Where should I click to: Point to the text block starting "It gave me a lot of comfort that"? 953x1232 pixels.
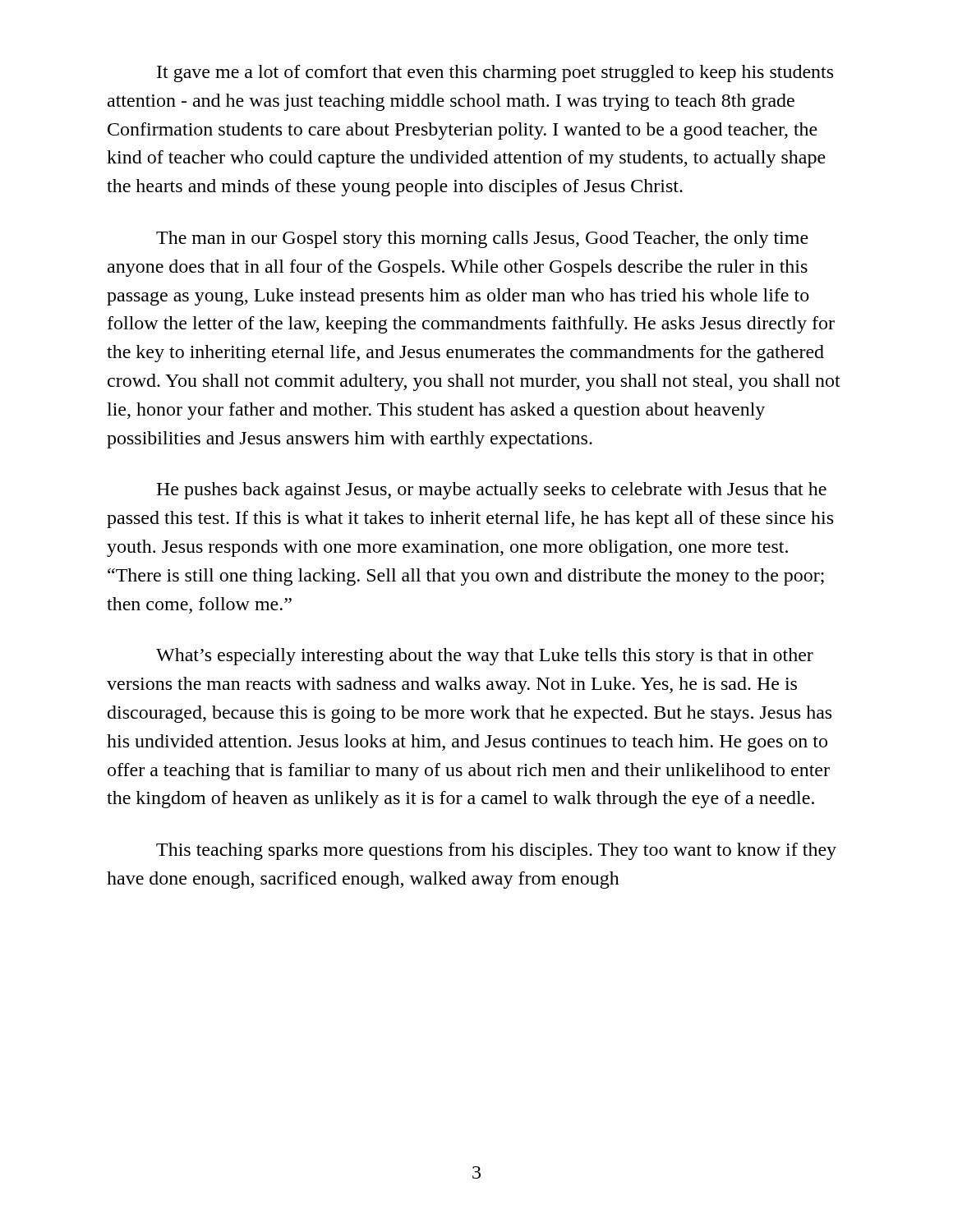(x=476, y=129)
